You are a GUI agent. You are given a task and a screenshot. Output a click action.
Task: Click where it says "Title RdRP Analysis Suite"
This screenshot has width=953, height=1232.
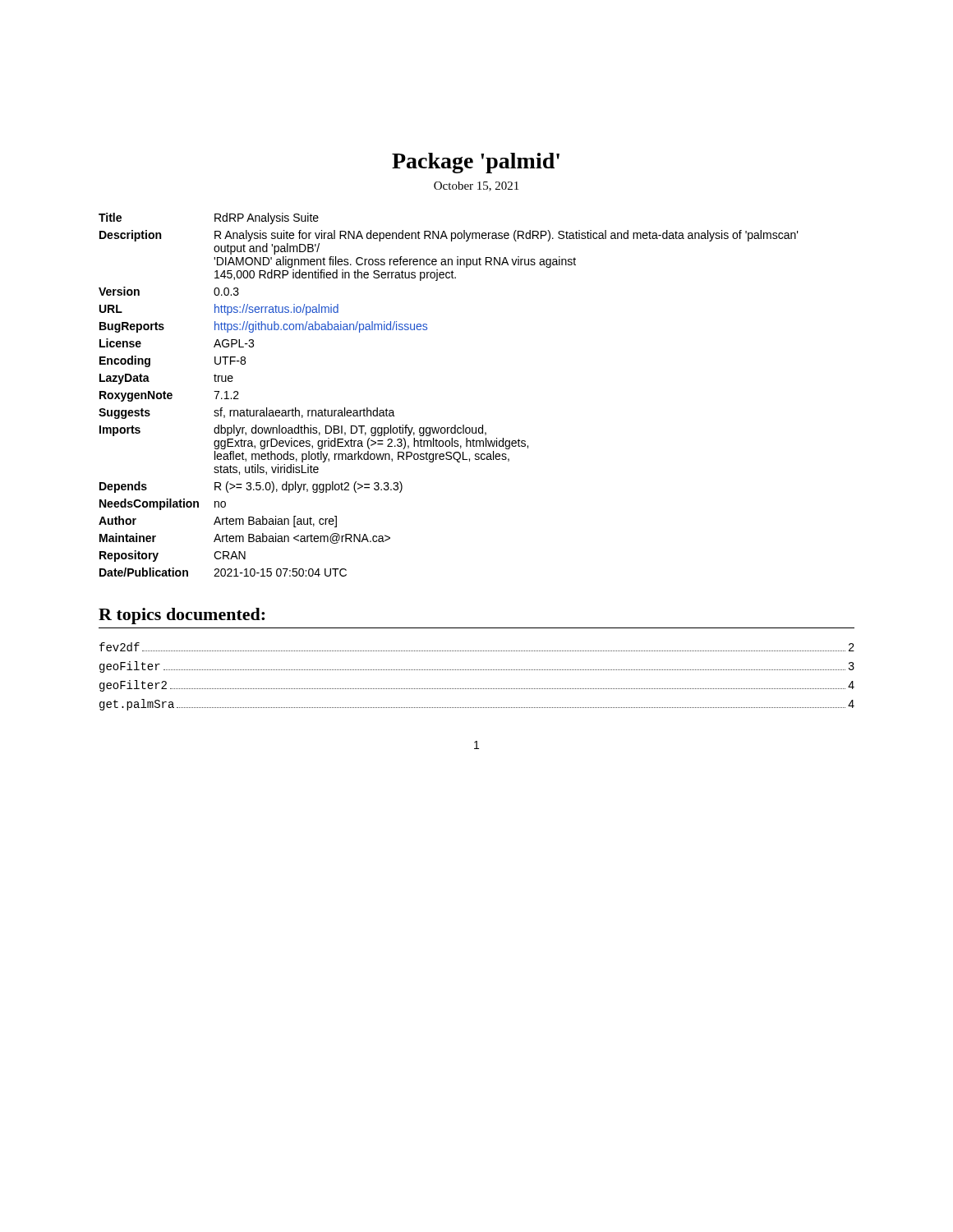click(x=209, y=218)
